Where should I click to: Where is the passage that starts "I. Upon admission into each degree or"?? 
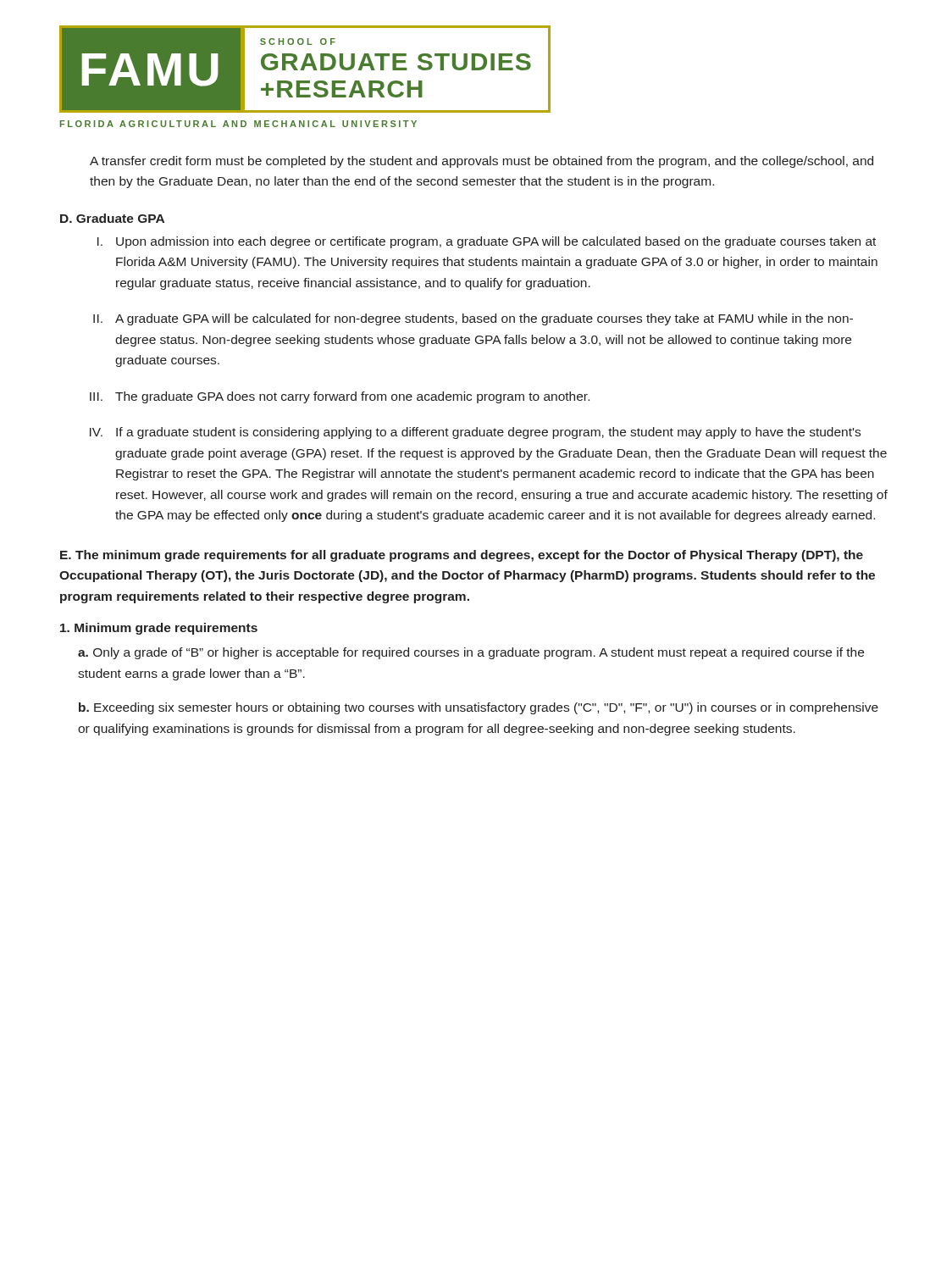[x=476, y=262]
